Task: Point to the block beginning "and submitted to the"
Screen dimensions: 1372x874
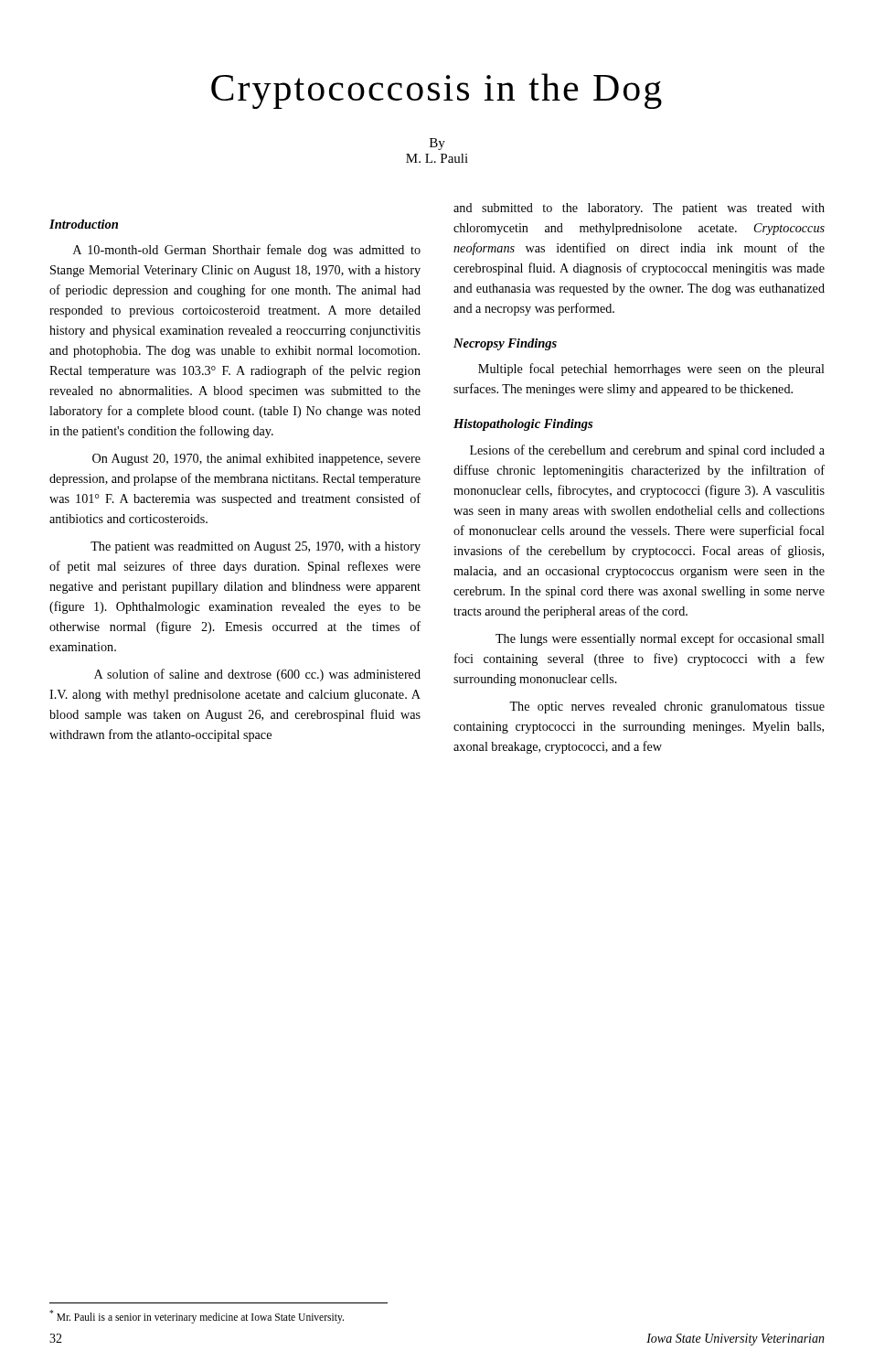Action: tap(639, 258)
